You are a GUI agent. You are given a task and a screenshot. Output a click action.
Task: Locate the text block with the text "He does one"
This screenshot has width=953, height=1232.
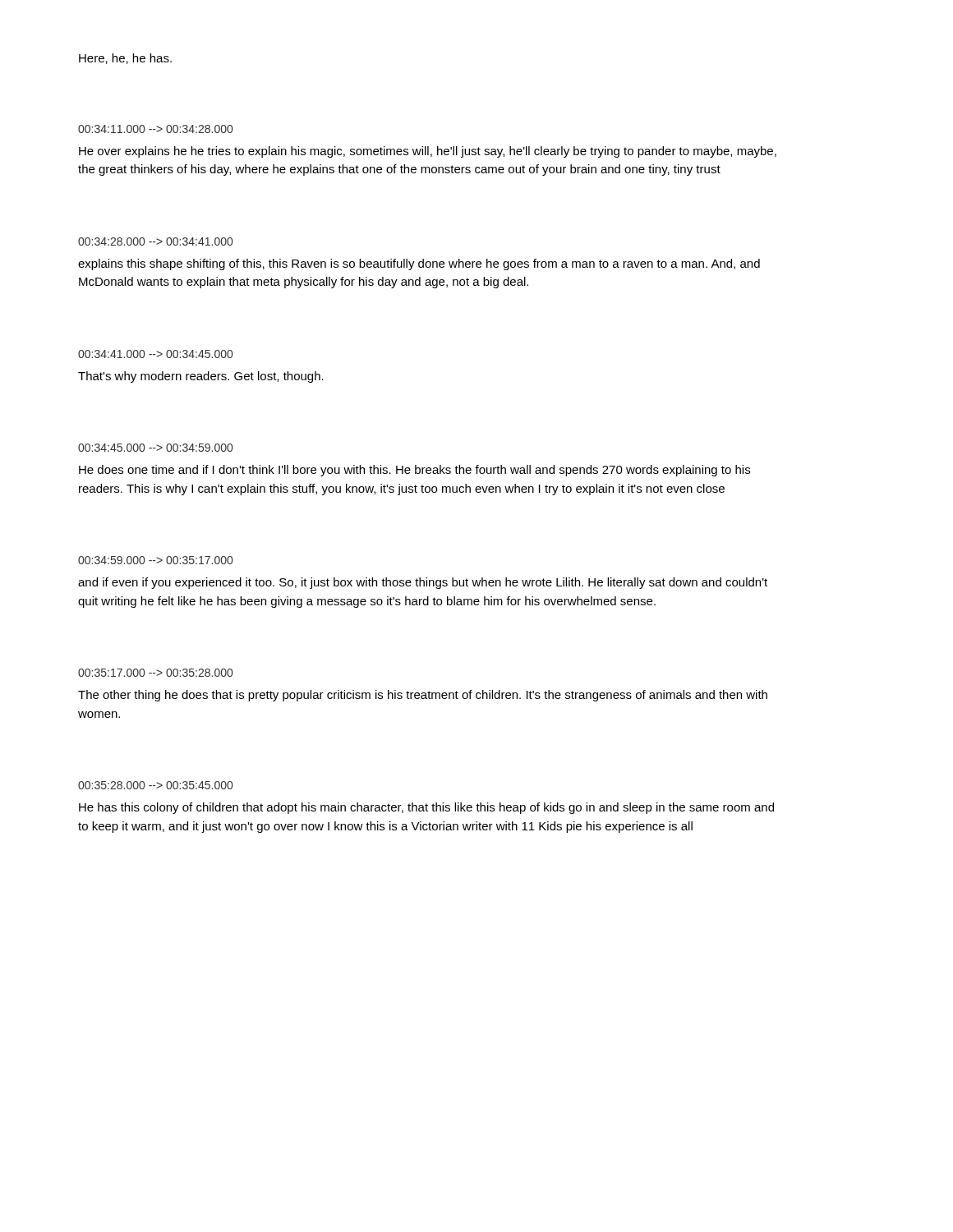point(414,479)
